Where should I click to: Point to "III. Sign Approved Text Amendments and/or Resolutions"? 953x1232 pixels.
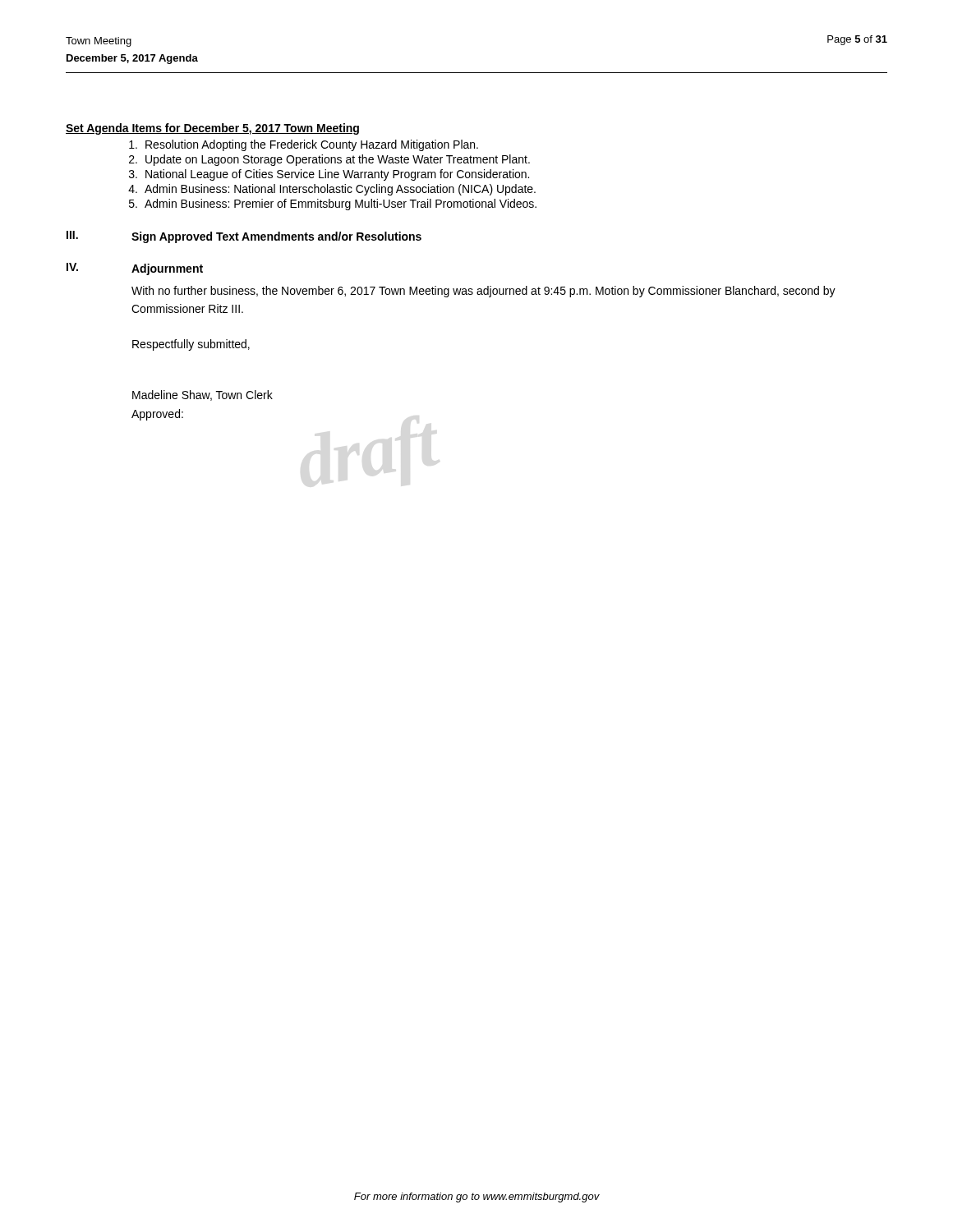coord(244,237)
